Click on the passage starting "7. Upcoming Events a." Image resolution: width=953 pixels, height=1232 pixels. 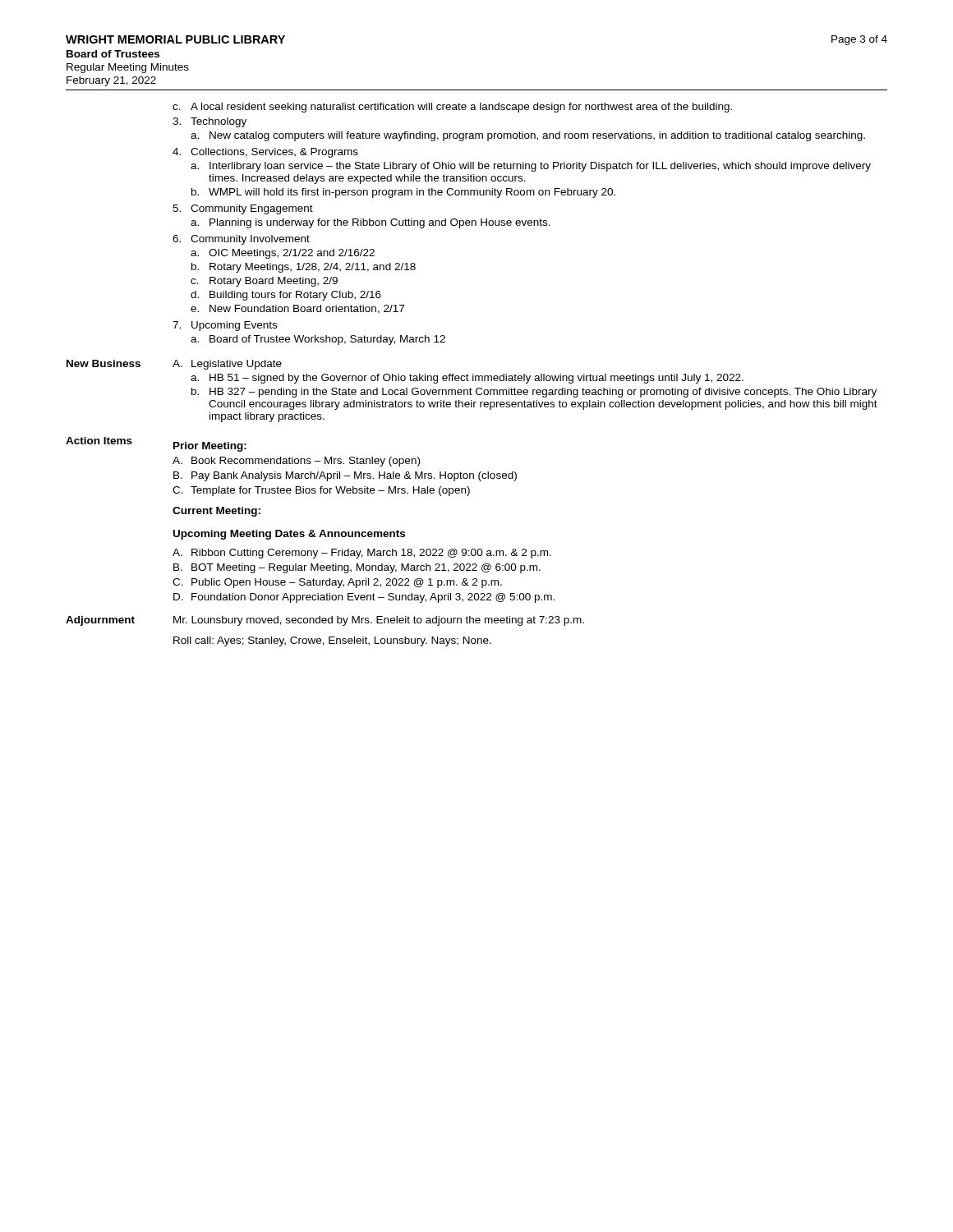pyautogui.click(x=309, y=333)
